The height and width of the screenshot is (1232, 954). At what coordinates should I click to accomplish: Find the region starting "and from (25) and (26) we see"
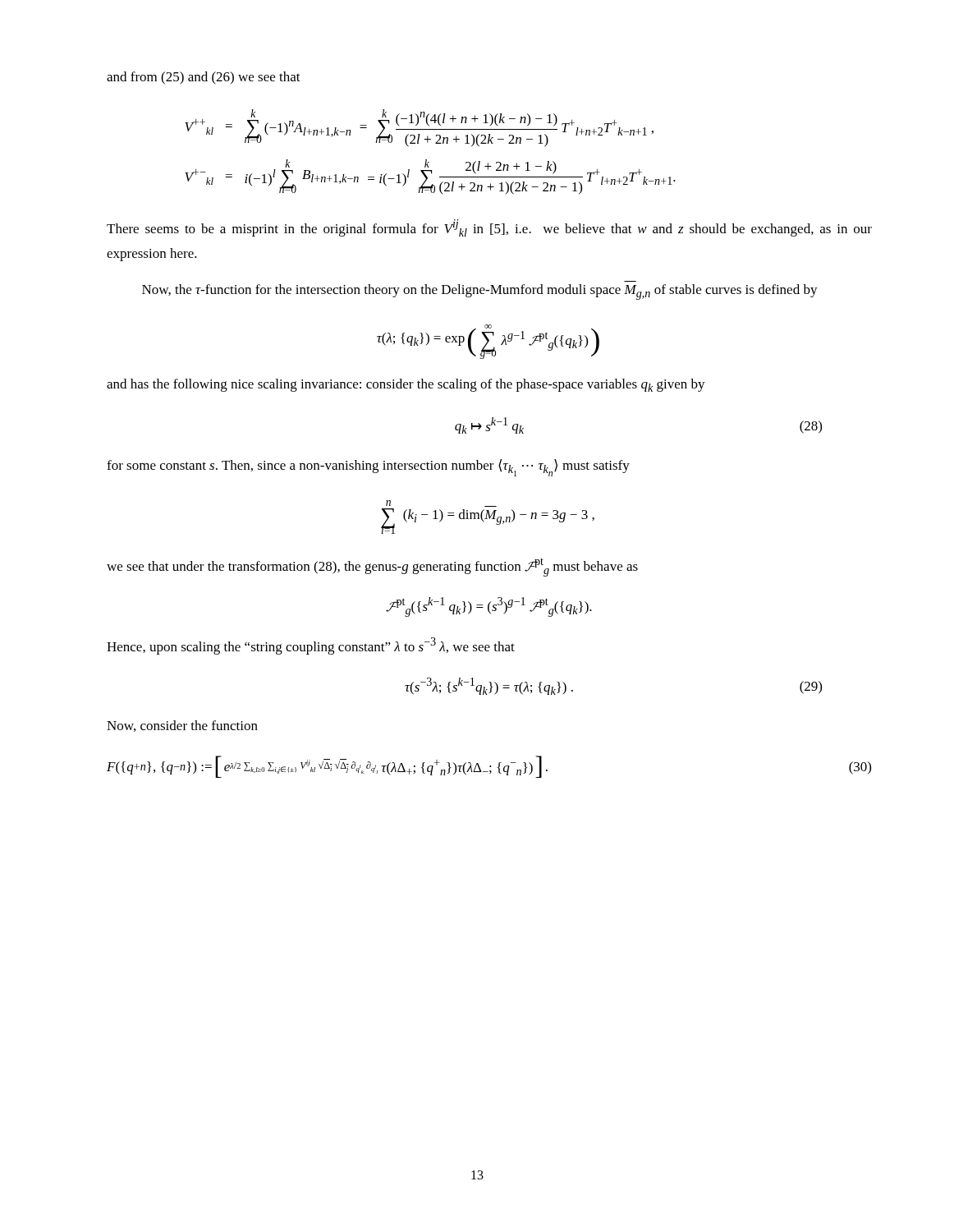tap(203, 77)
